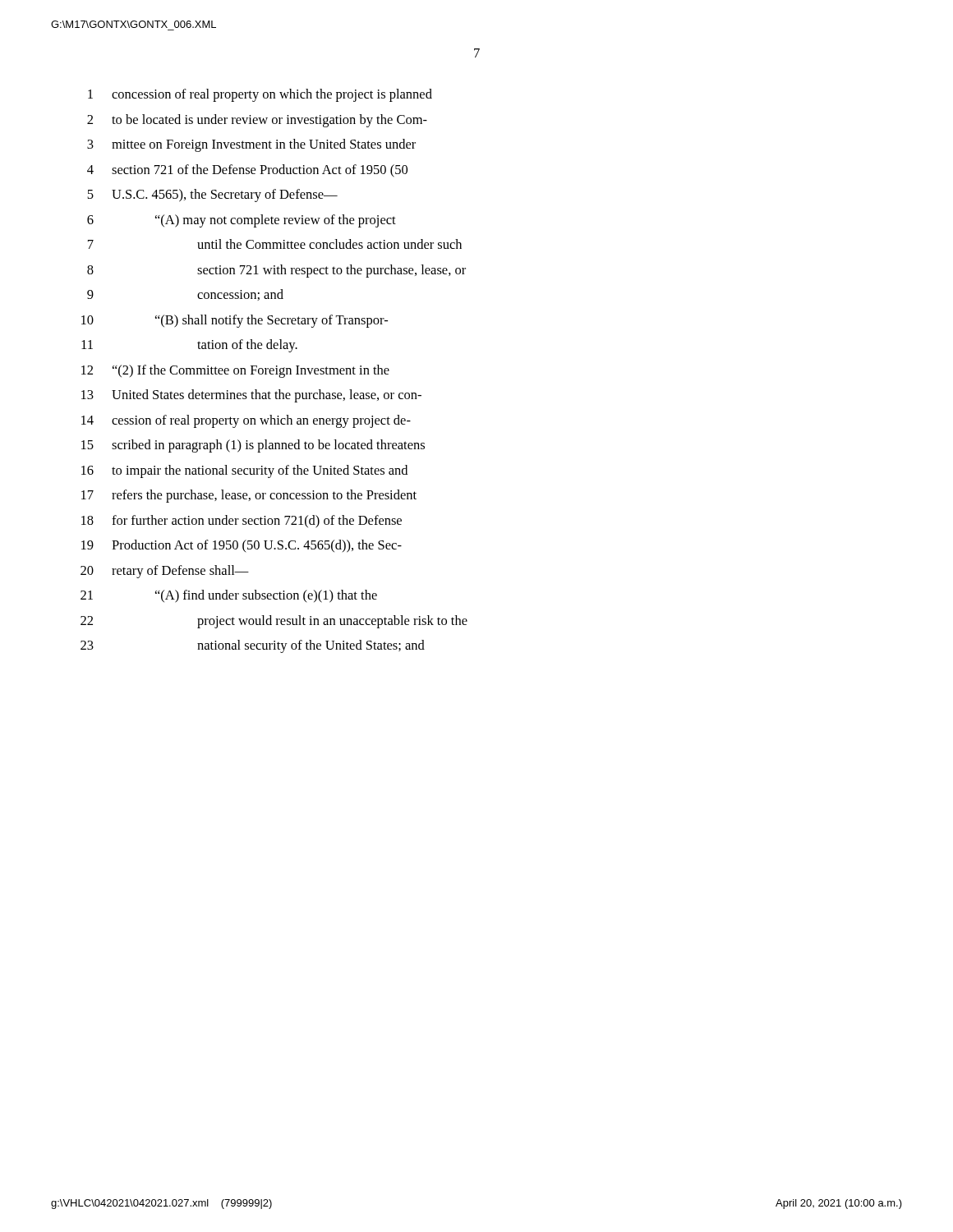Click on the text block containing "1 concession of real property"
This screenshot has height=1232, width=953.
(260, 95)
